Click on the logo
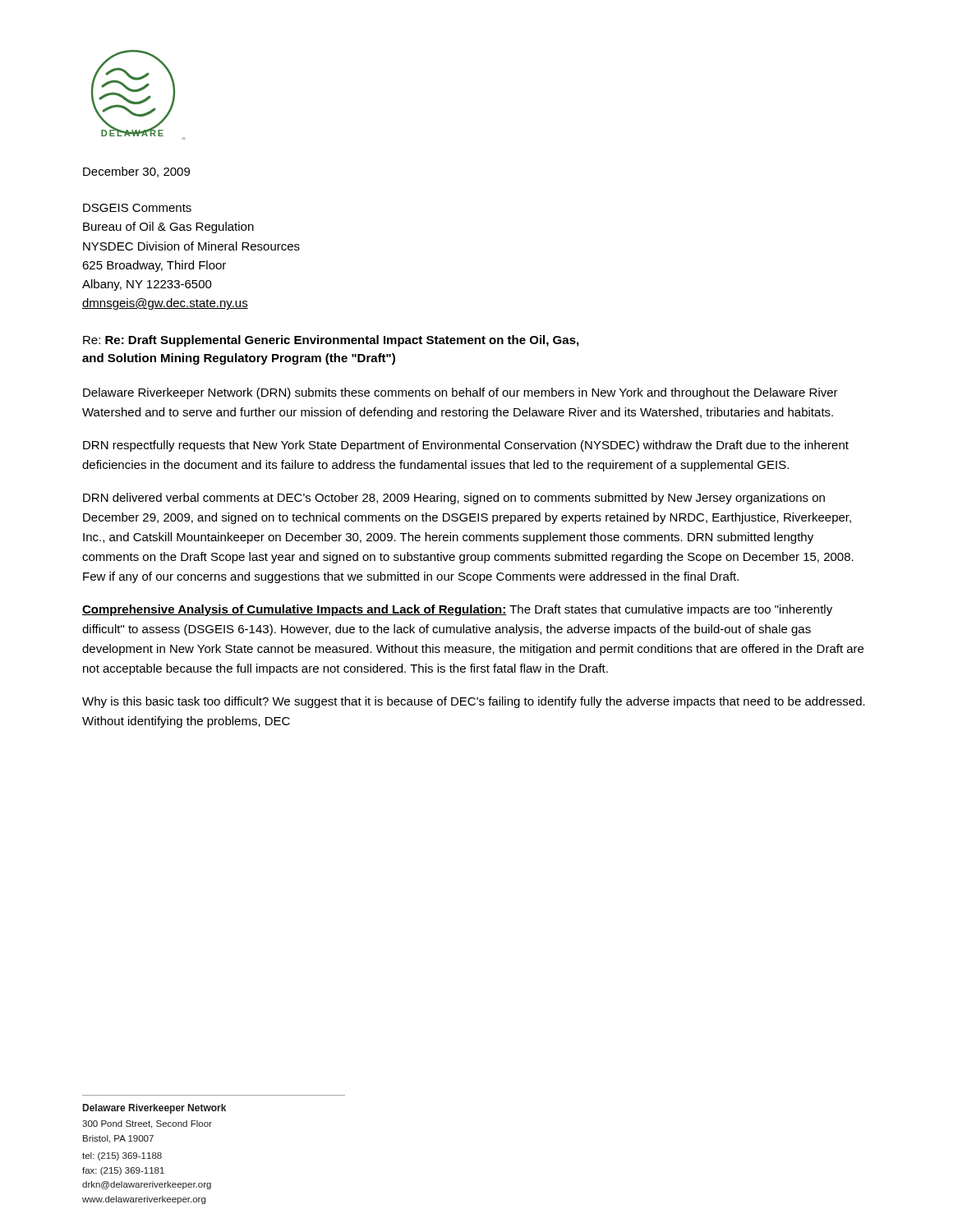This screenshot has width=953, height=1232. (476, 94)
